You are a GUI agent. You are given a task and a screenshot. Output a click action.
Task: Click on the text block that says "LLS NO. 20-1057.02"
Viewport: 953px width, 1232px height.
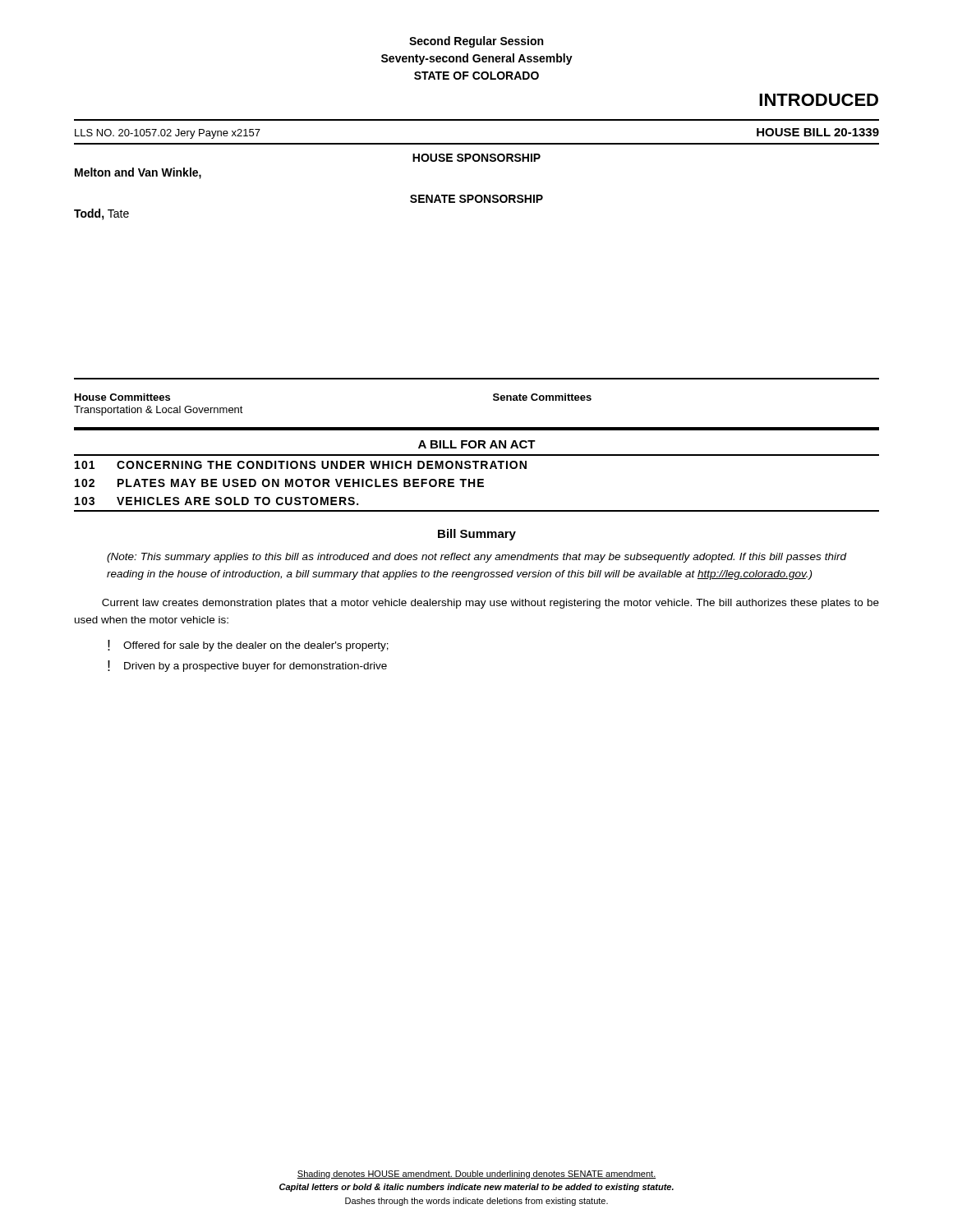167,133
